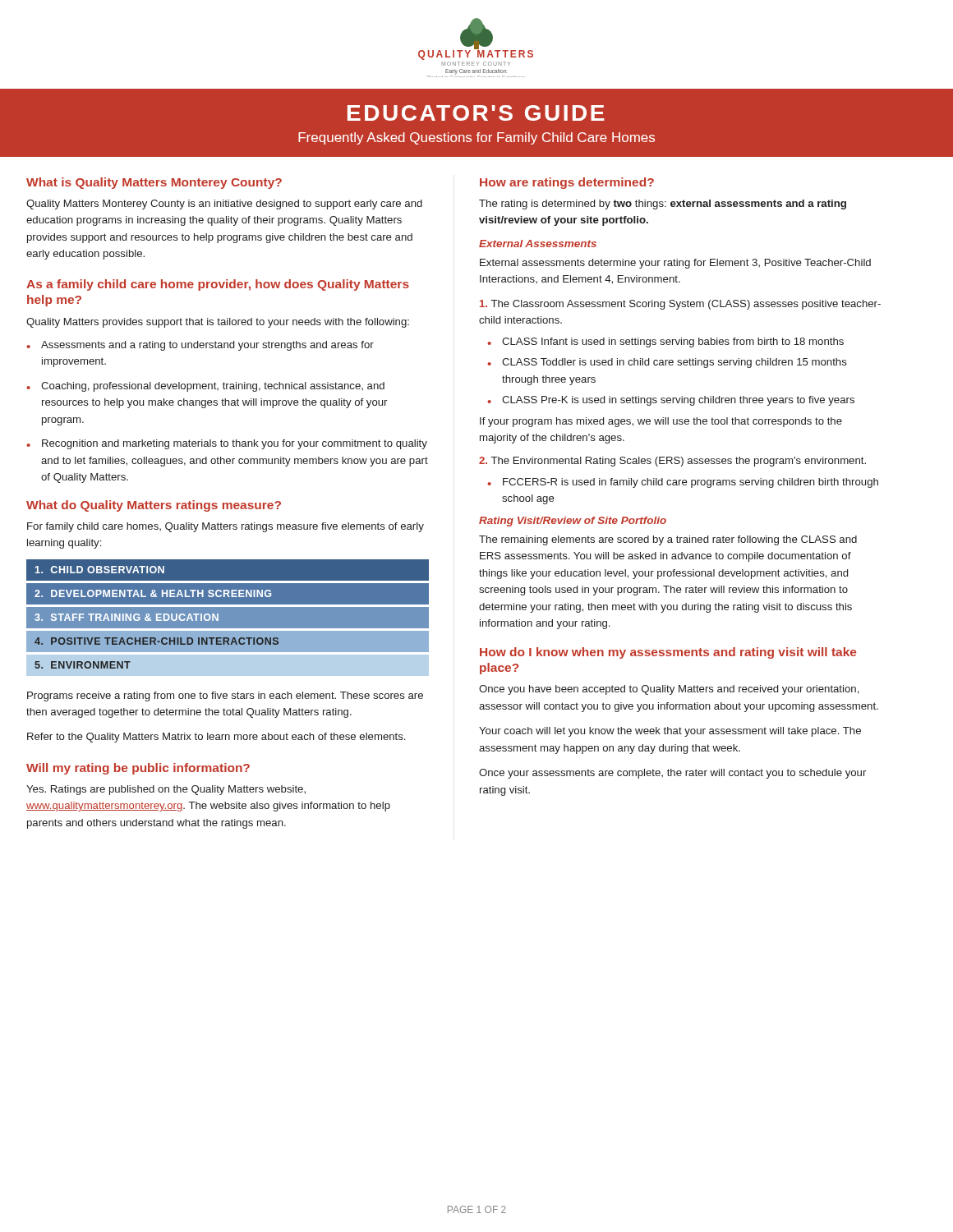Point to the text starting "What is Quality Matters"
Screen dimensions: 1232x953
[x=154, y=182]
